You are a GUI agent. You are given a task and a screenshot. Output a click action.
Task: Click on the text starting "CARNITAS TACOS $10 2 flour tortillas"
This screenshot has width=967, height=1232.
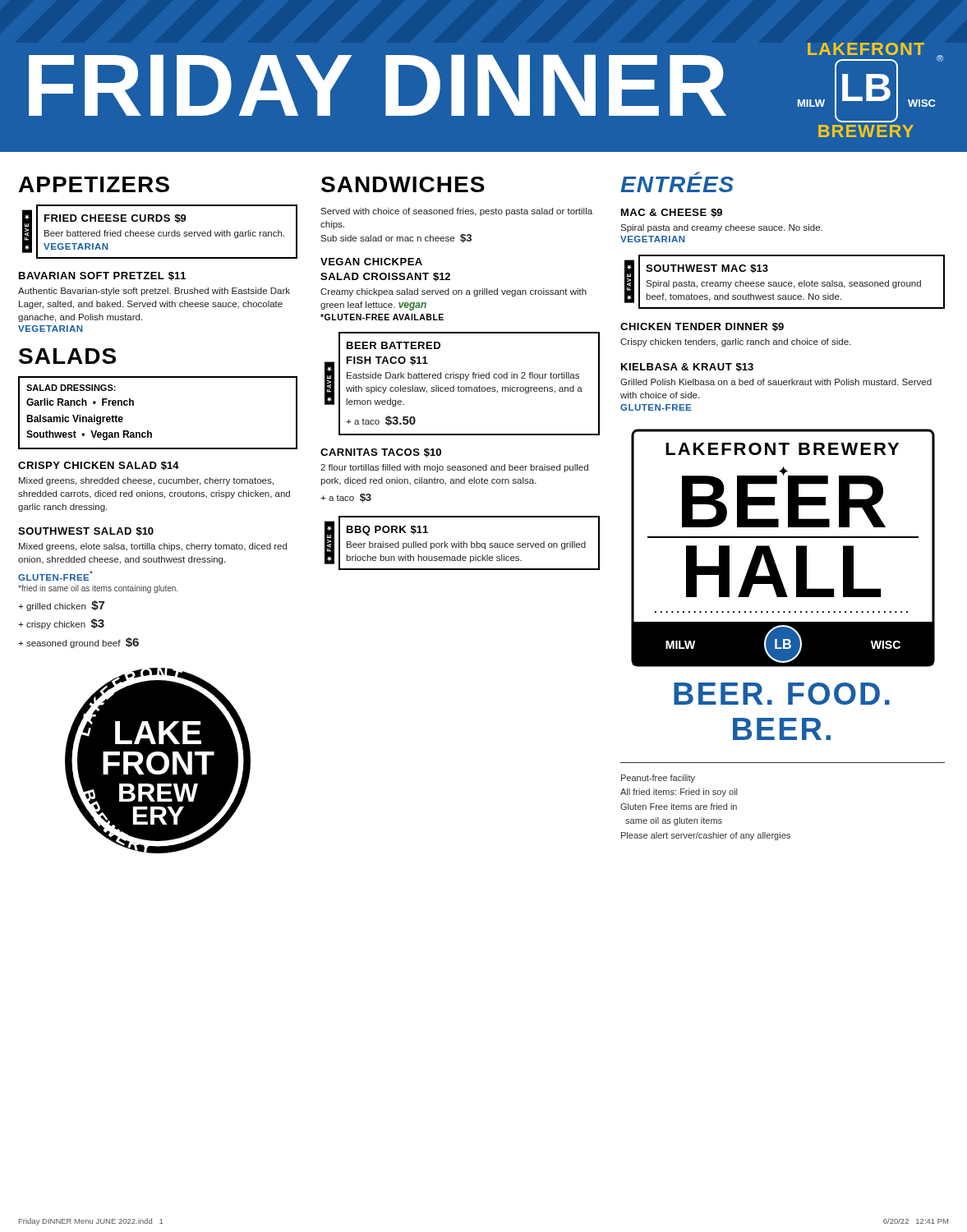point(460,475)
